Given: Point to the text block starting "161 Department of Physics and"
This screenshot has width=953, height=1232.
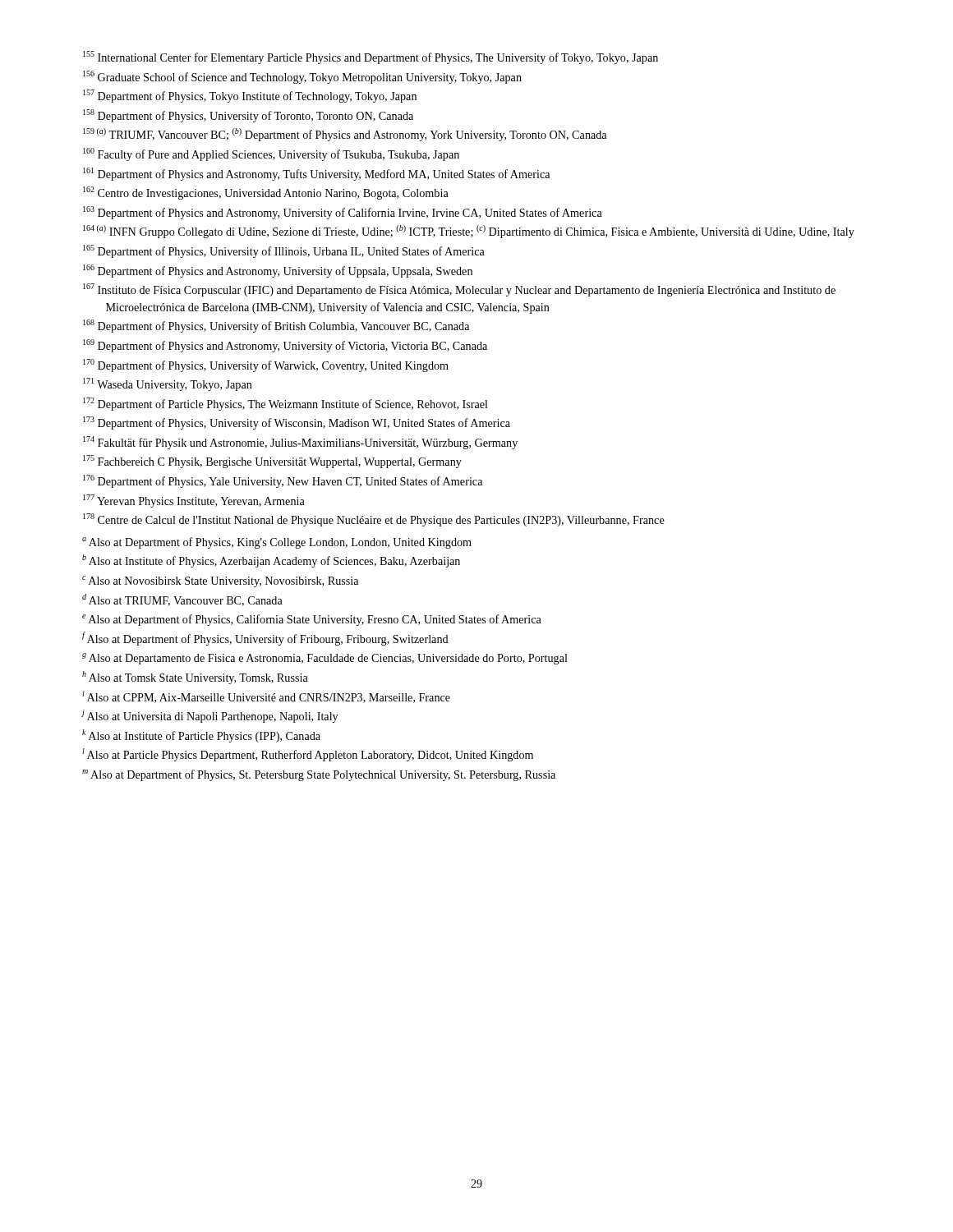Looking at the screenshot, I should click(316, 173).
